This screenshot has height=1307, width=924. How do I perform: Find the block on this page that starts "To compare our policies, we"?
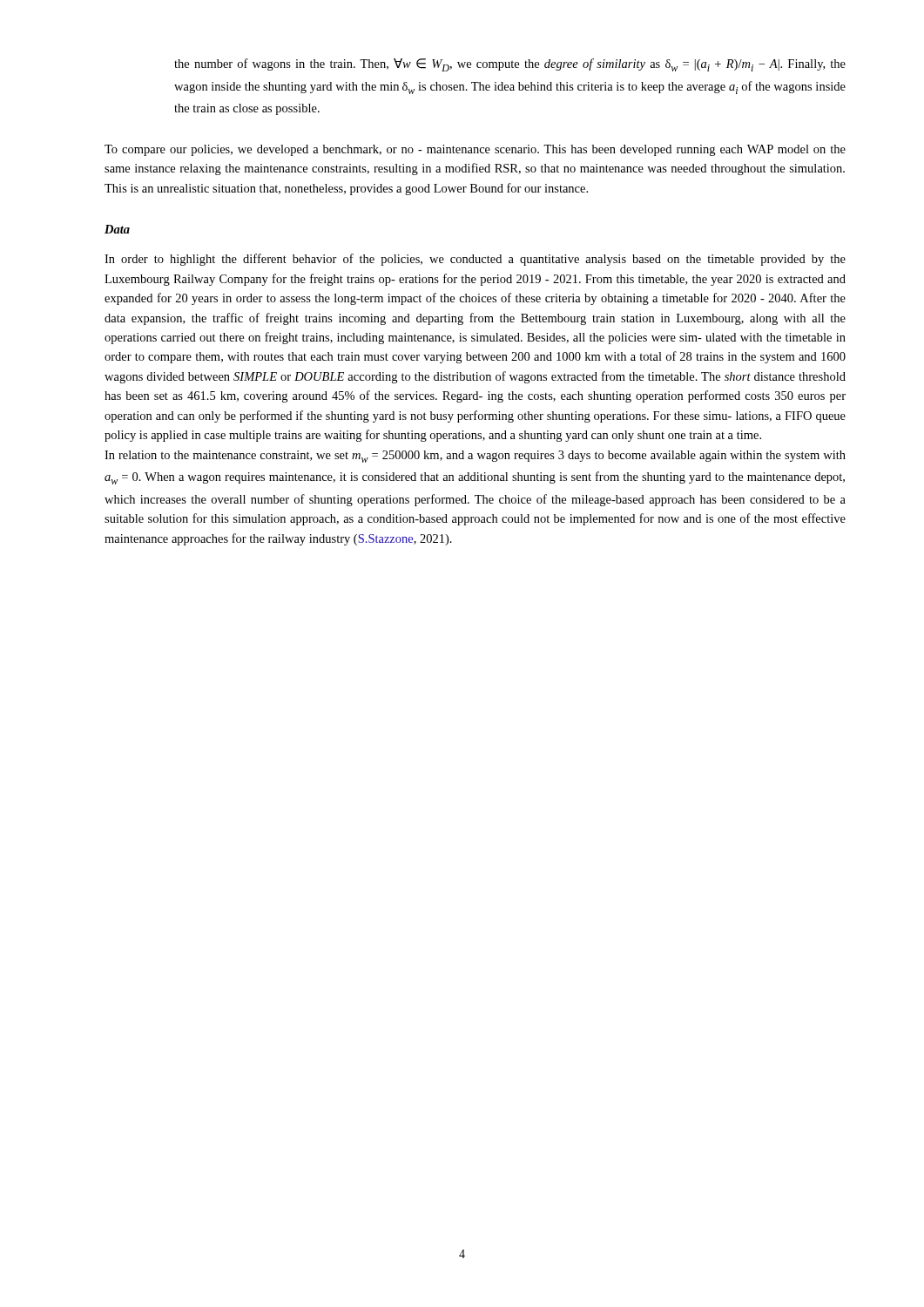pos(475,168)
